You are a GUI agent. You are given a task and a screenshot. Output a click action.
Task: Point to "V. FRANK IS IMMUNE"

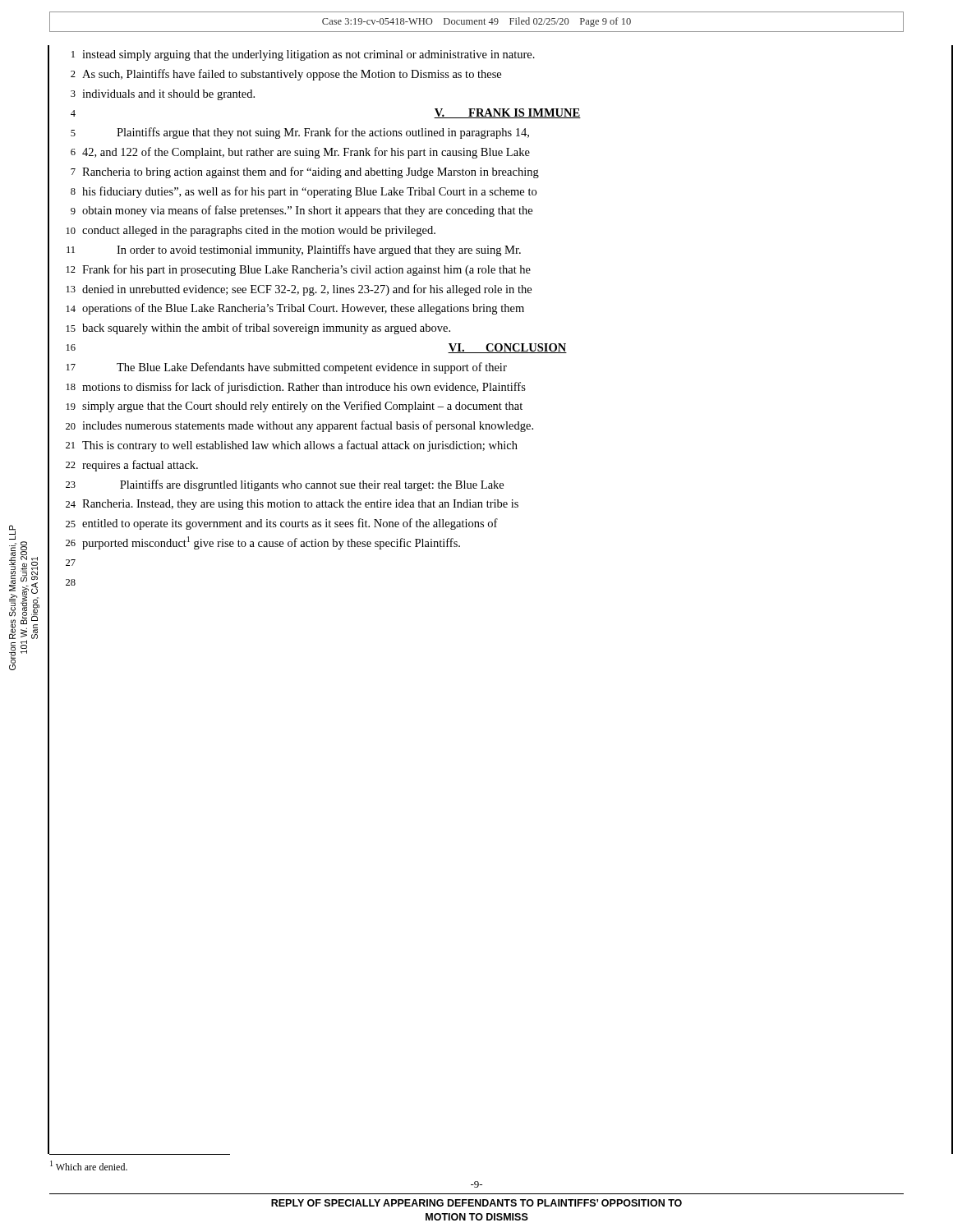(507, 113)
